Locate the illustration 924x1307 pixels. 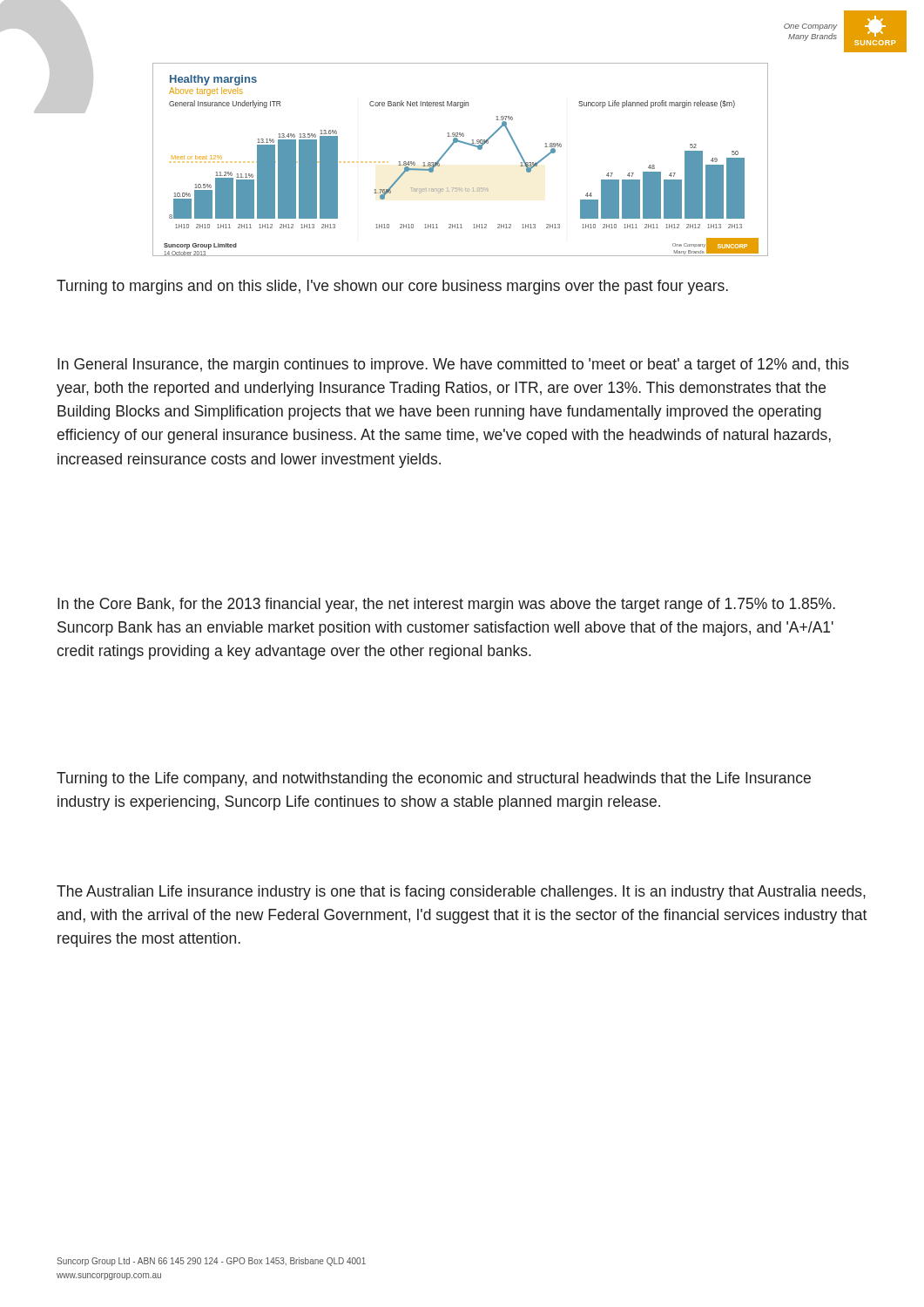click(x=57, y=57)
